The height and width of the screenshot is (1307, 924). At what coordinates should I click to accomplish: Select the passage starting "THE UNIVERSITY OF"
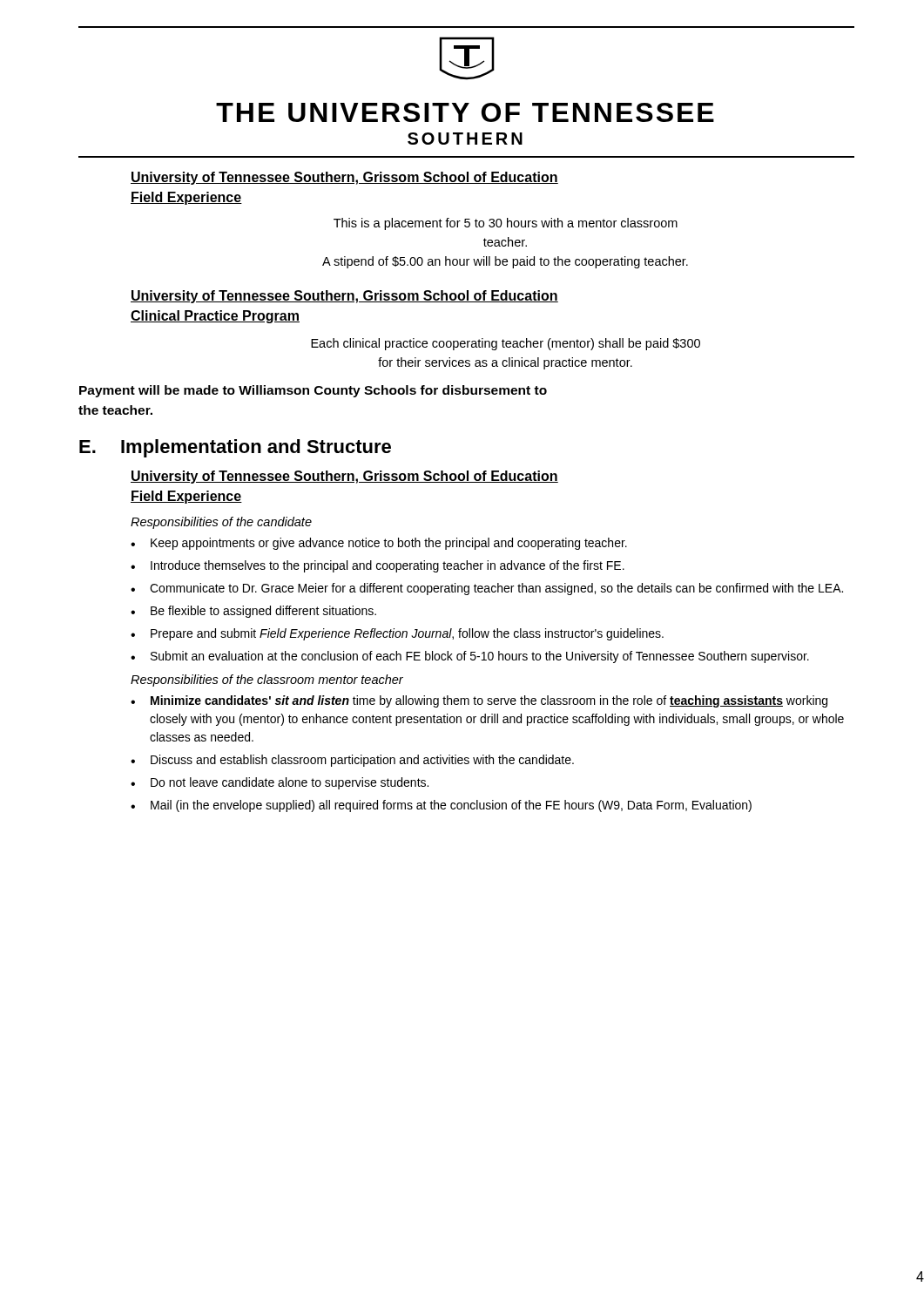coord(466,123)
